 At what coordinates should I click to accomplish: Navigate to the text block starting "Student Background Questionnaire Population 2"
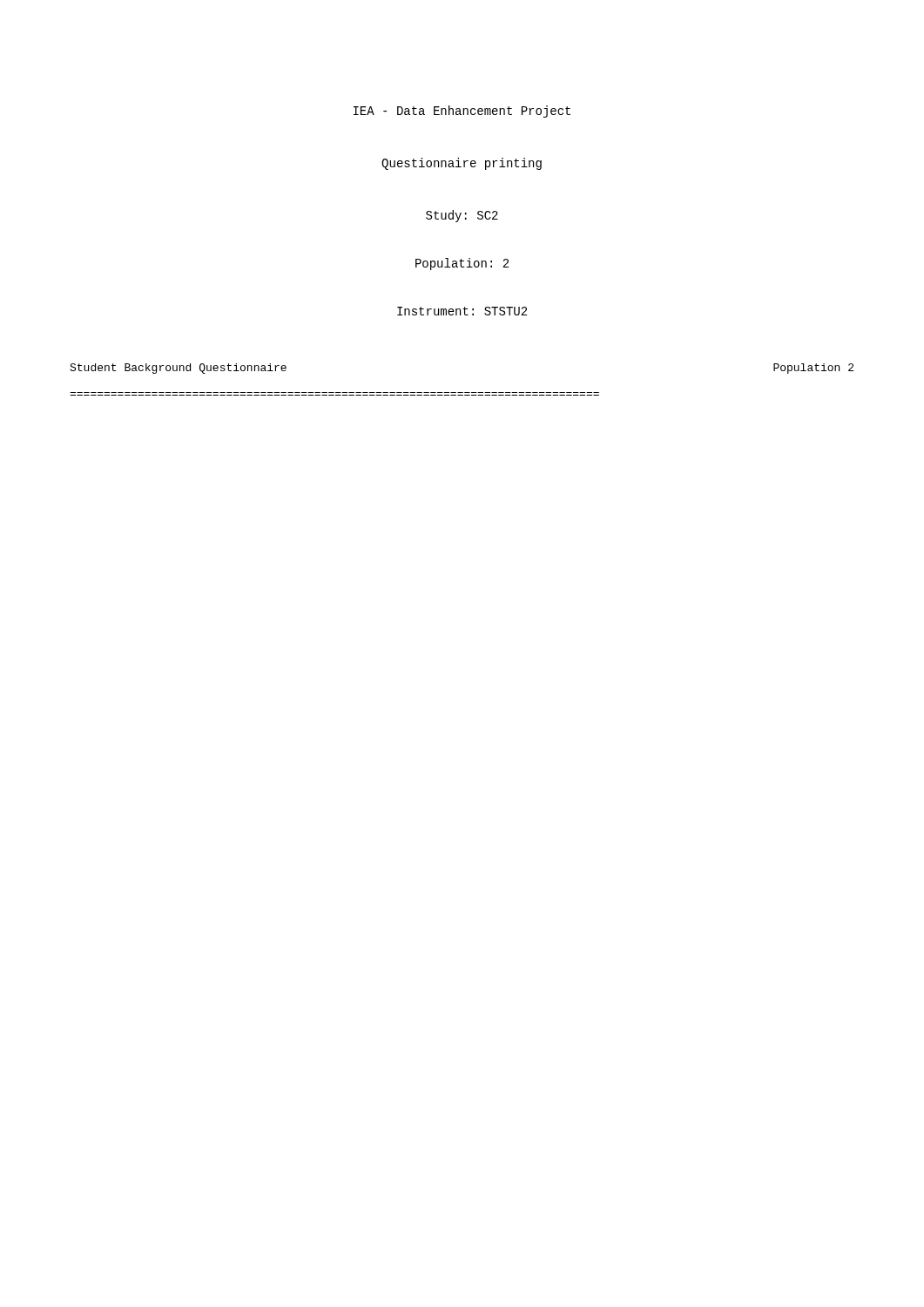pos(174,368)
